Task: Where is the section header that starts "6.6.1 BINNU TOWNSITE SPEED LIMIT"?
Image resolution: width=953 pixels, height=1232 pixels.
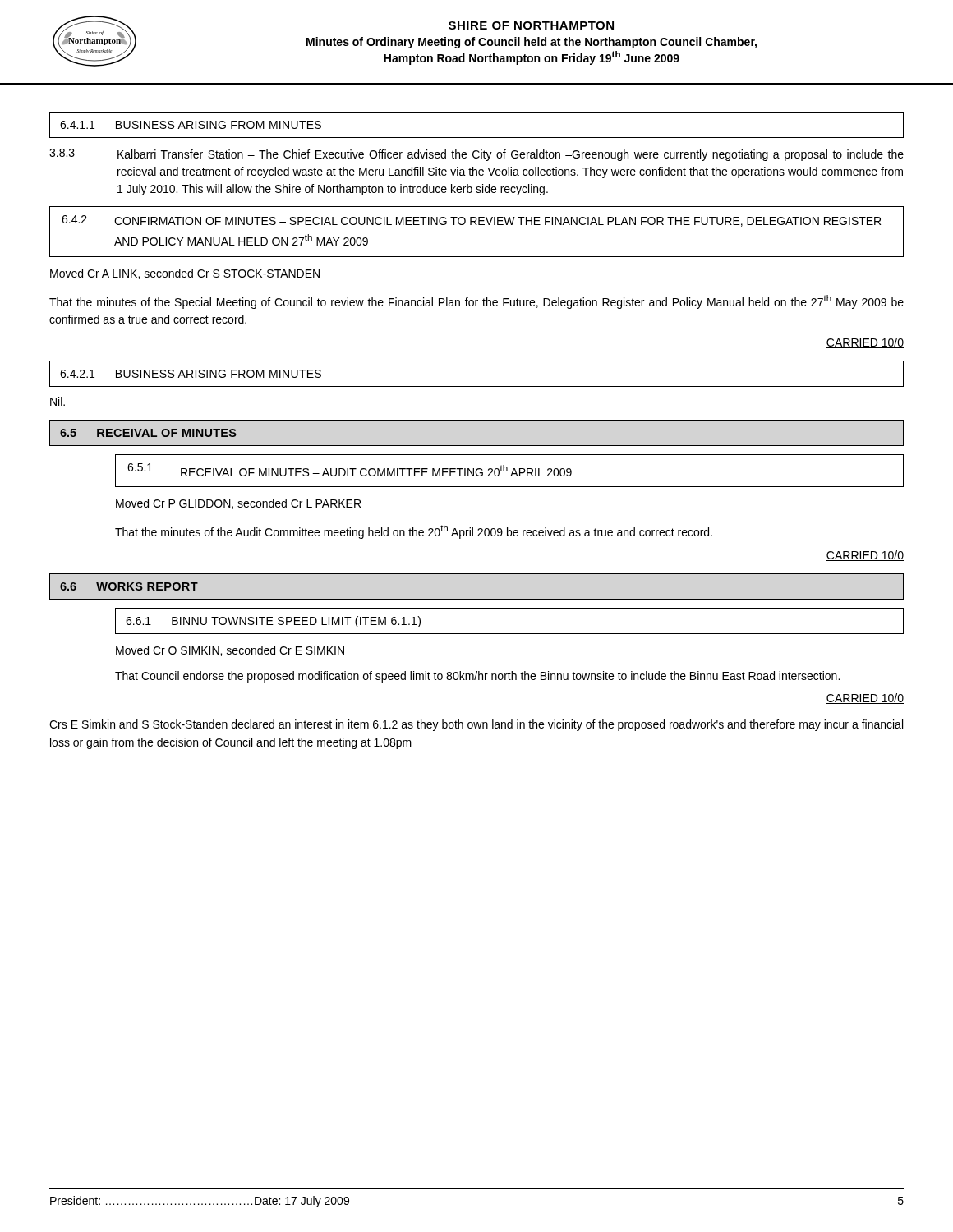Action: [274, 621]
